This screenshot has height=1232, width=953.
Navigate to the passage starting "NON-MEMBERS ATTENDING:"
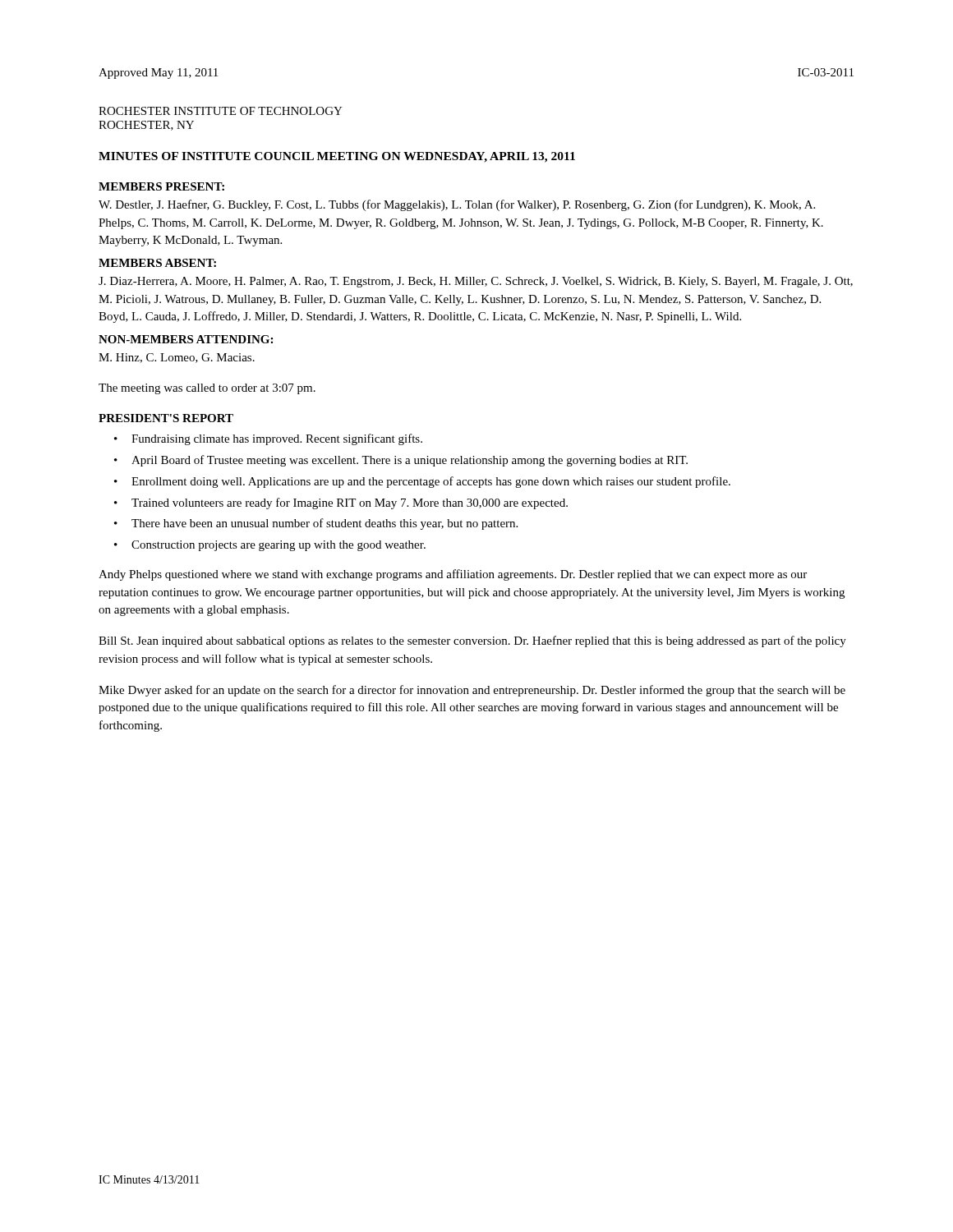click(186, 339)
